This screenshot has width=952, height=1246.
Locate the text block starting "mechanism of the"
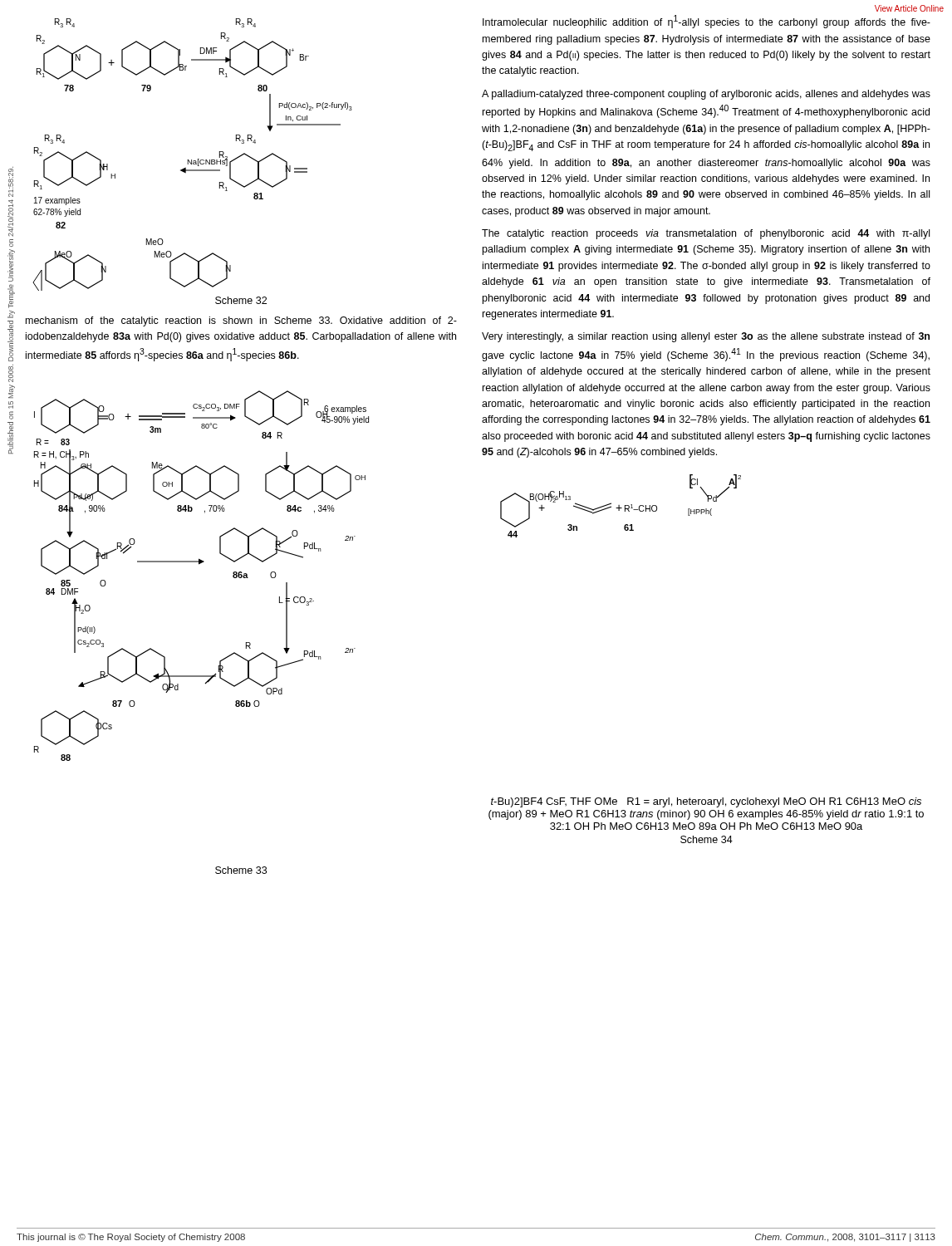point(241,338)
